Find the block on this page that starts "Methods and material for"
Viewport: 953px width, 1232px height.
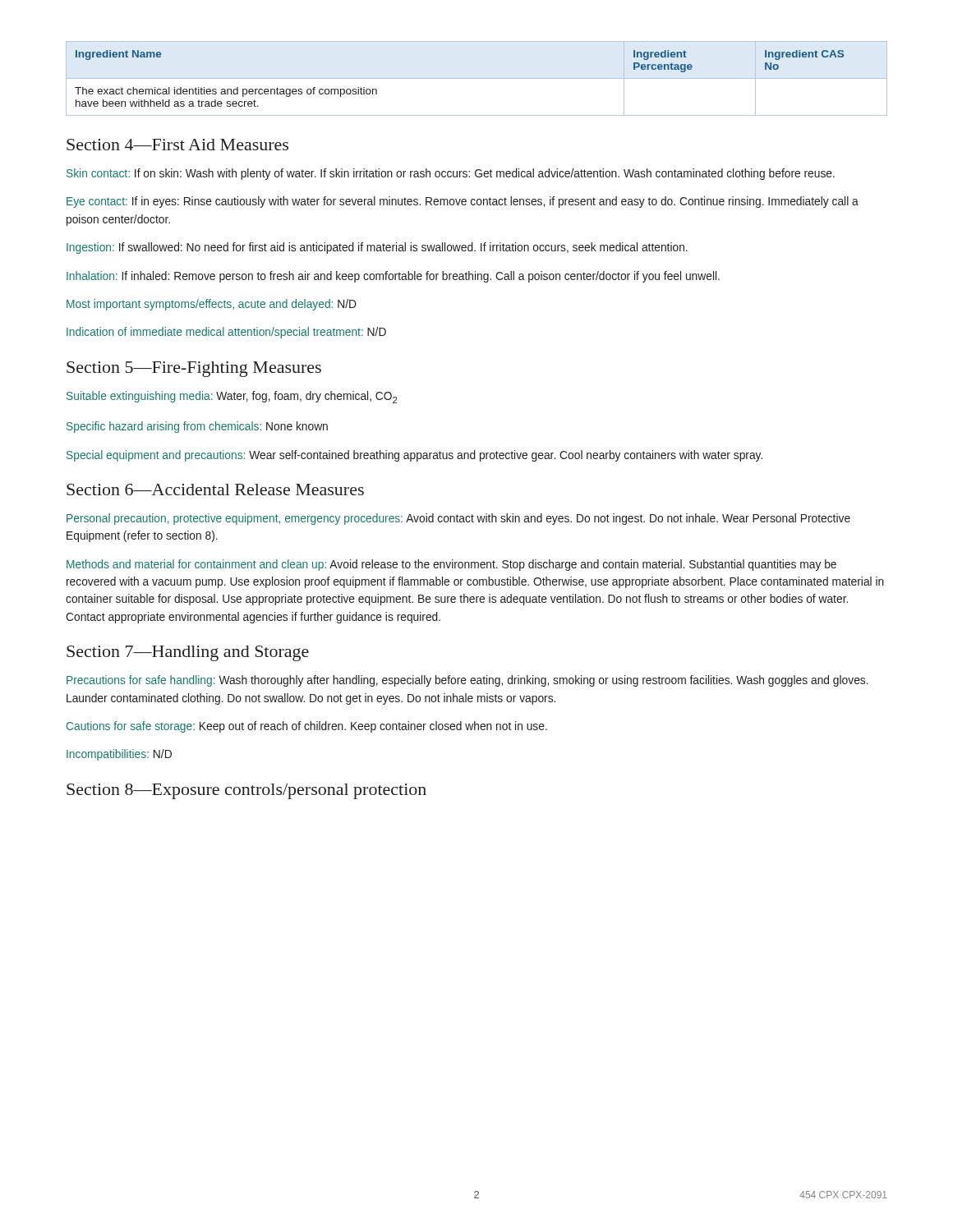pyautogui.click(x=475, y=591)
